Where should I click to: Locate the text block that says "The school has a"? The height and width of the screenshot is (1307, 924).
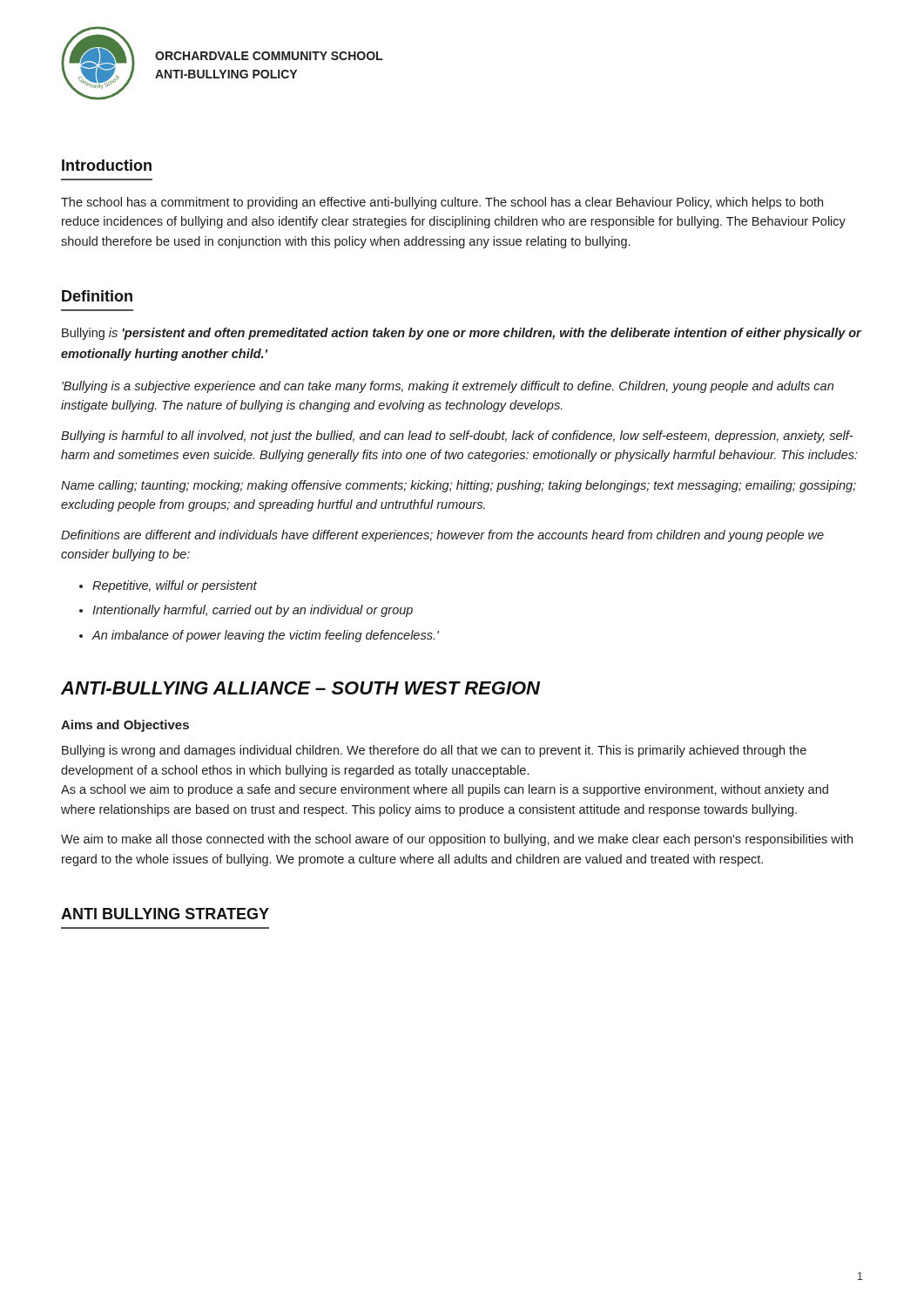click(462, 222)
